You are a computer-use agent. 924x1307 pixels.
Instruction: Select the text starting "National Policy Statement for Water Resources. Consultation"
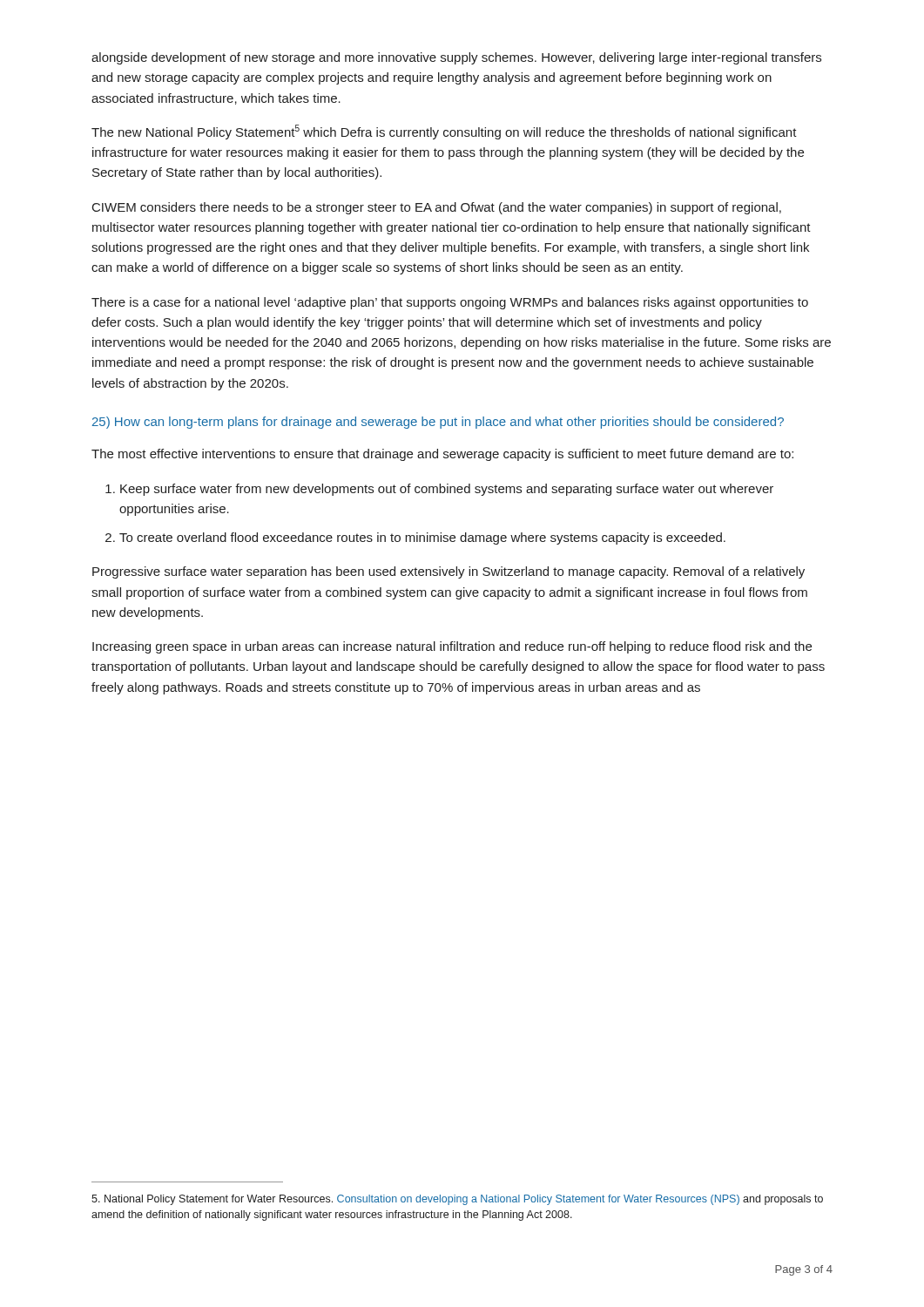click(x=462, y=1207)
